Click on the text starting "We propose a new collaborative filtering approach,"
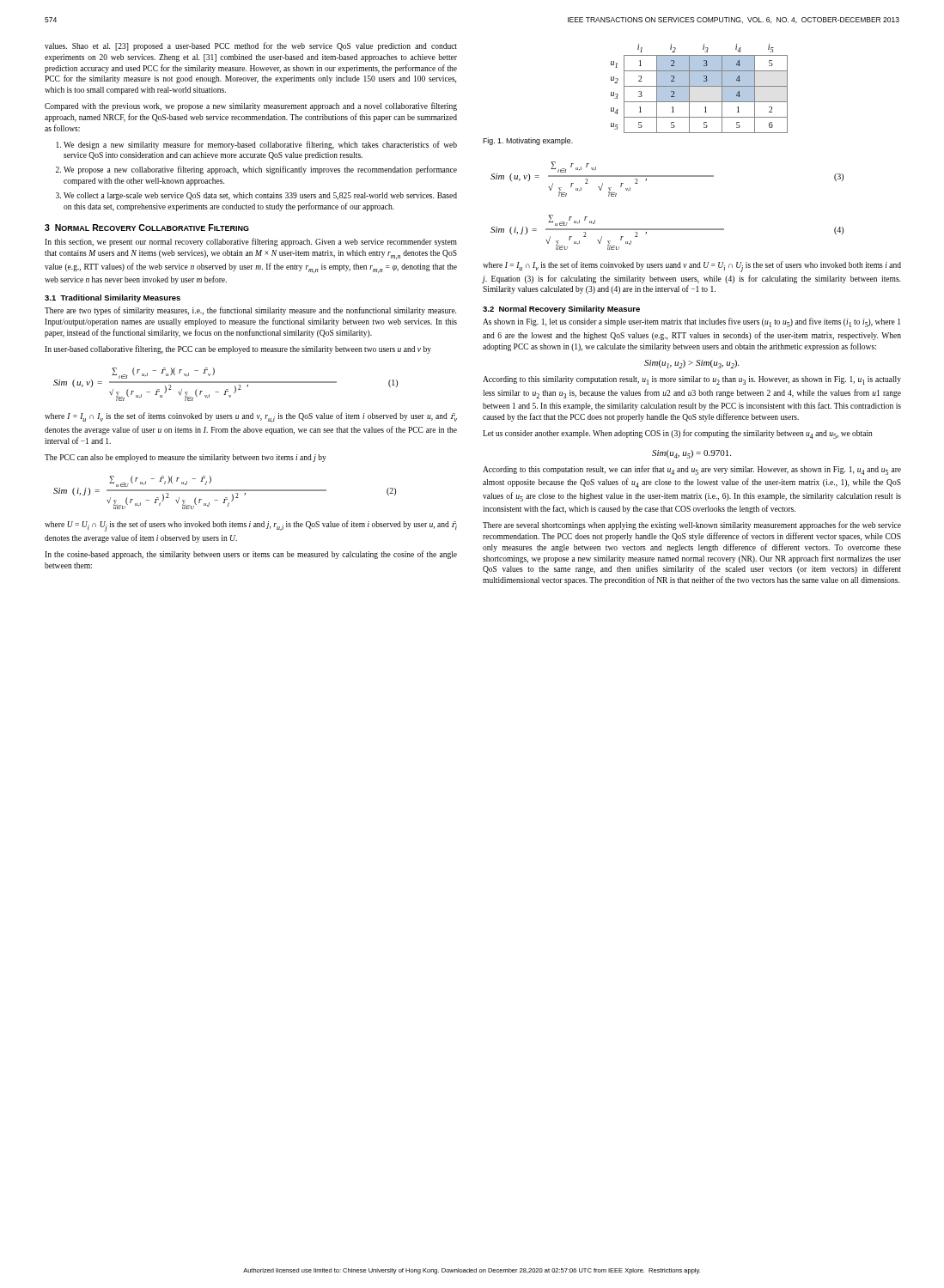 [x=260, y=176]
